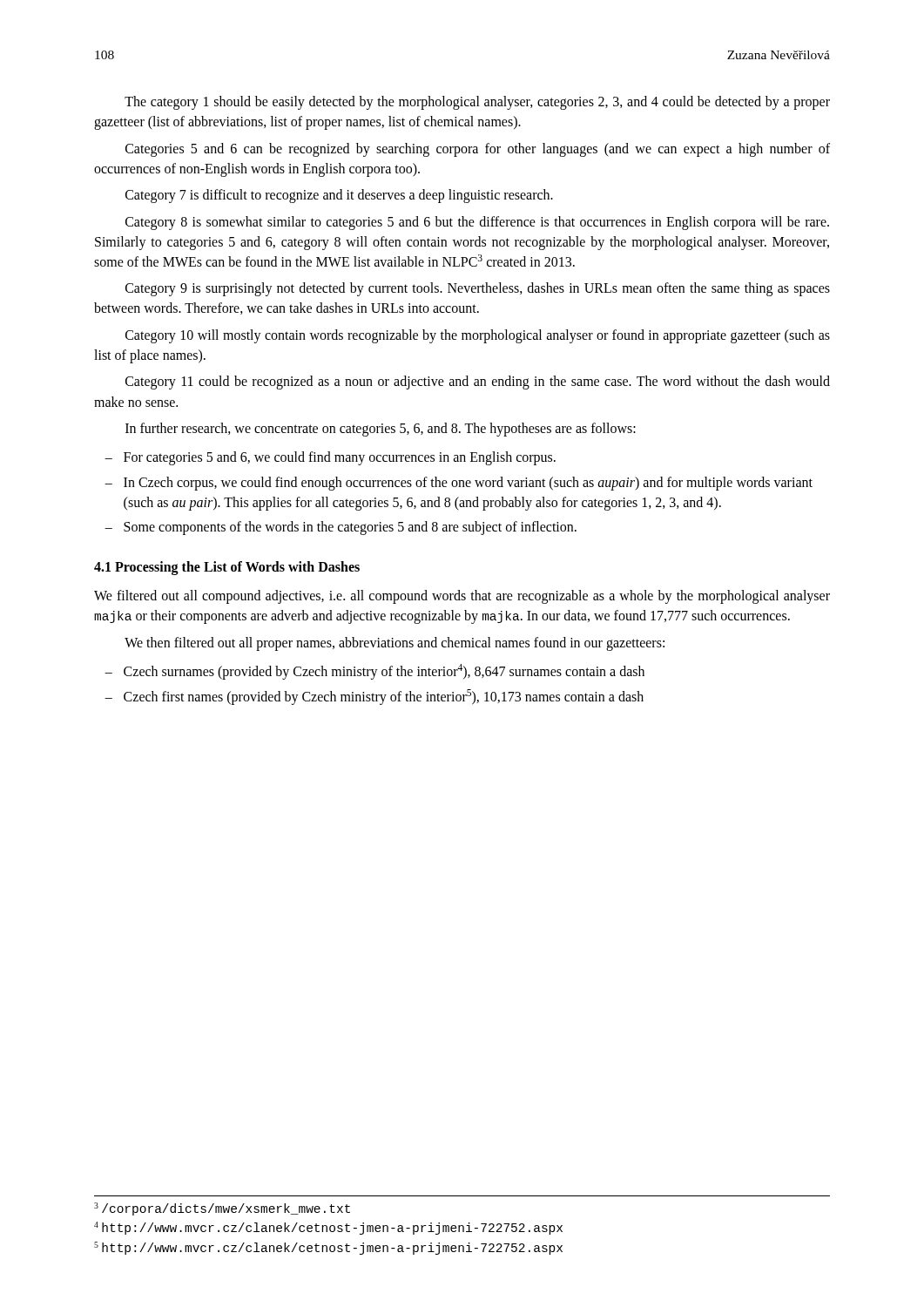
Task: Select the element starting "Category 10 will mostly"
Action: click(x=462, y=345)
